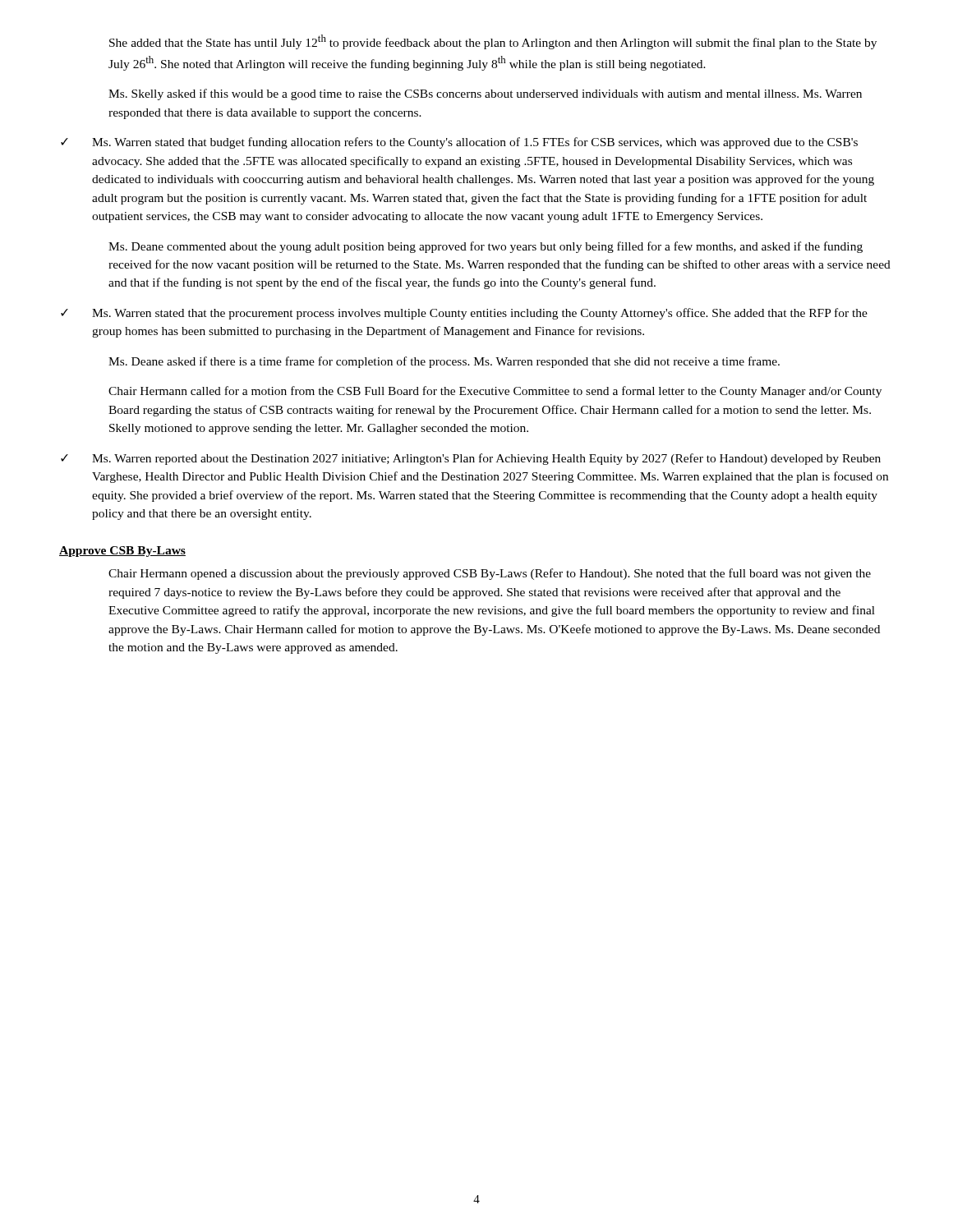The height and width of the screenshot is (1232, 953).
Task: Locate the block of text that opens with "✓ Ms. Warren stated that the procurement"
Action: (x=476, y=322)
